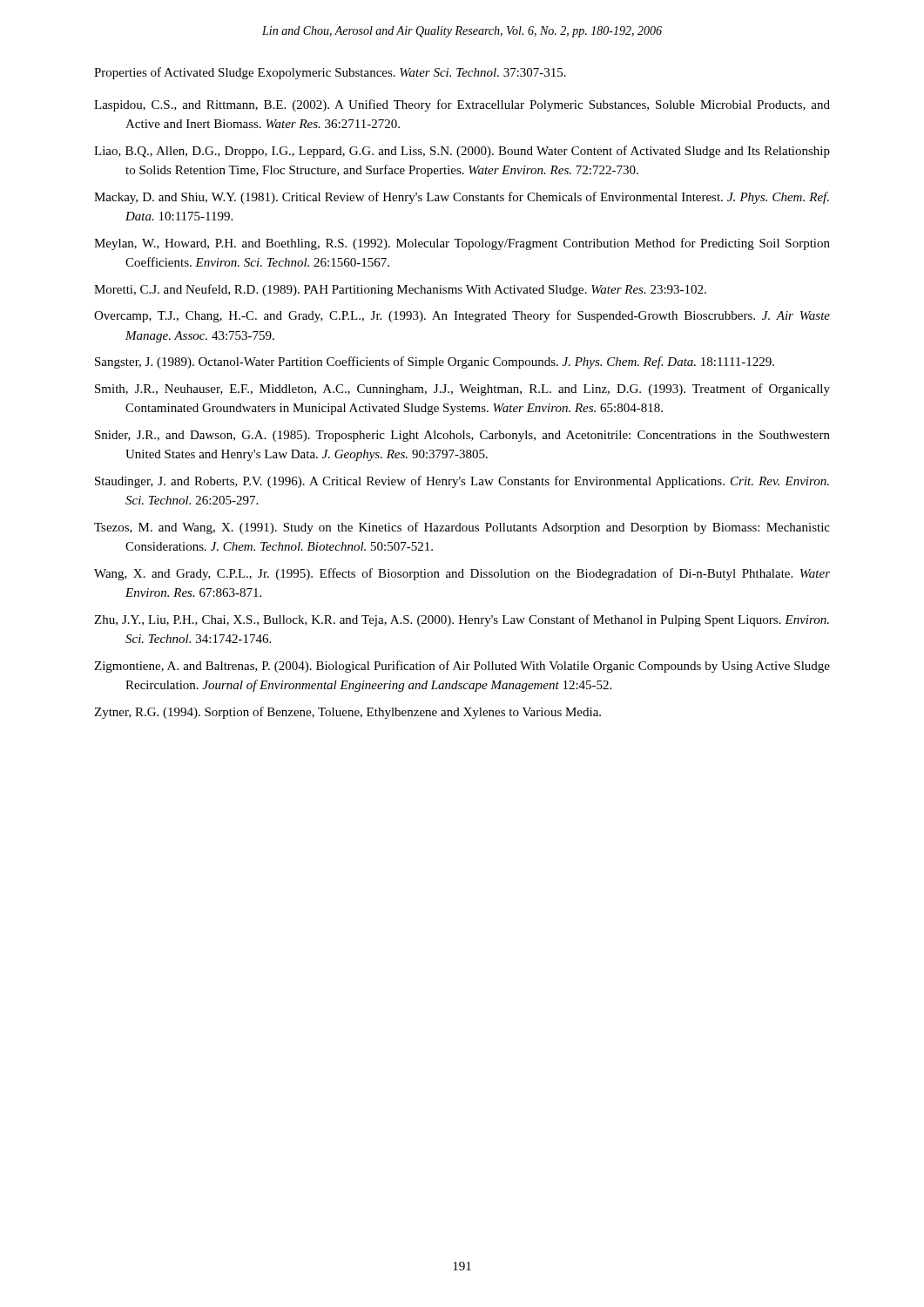Find the block on this page that starts "Zytner, R.G. (1994). Sorption"
The width and height of the screenshot is (924, 1307).
pos(348,711)
